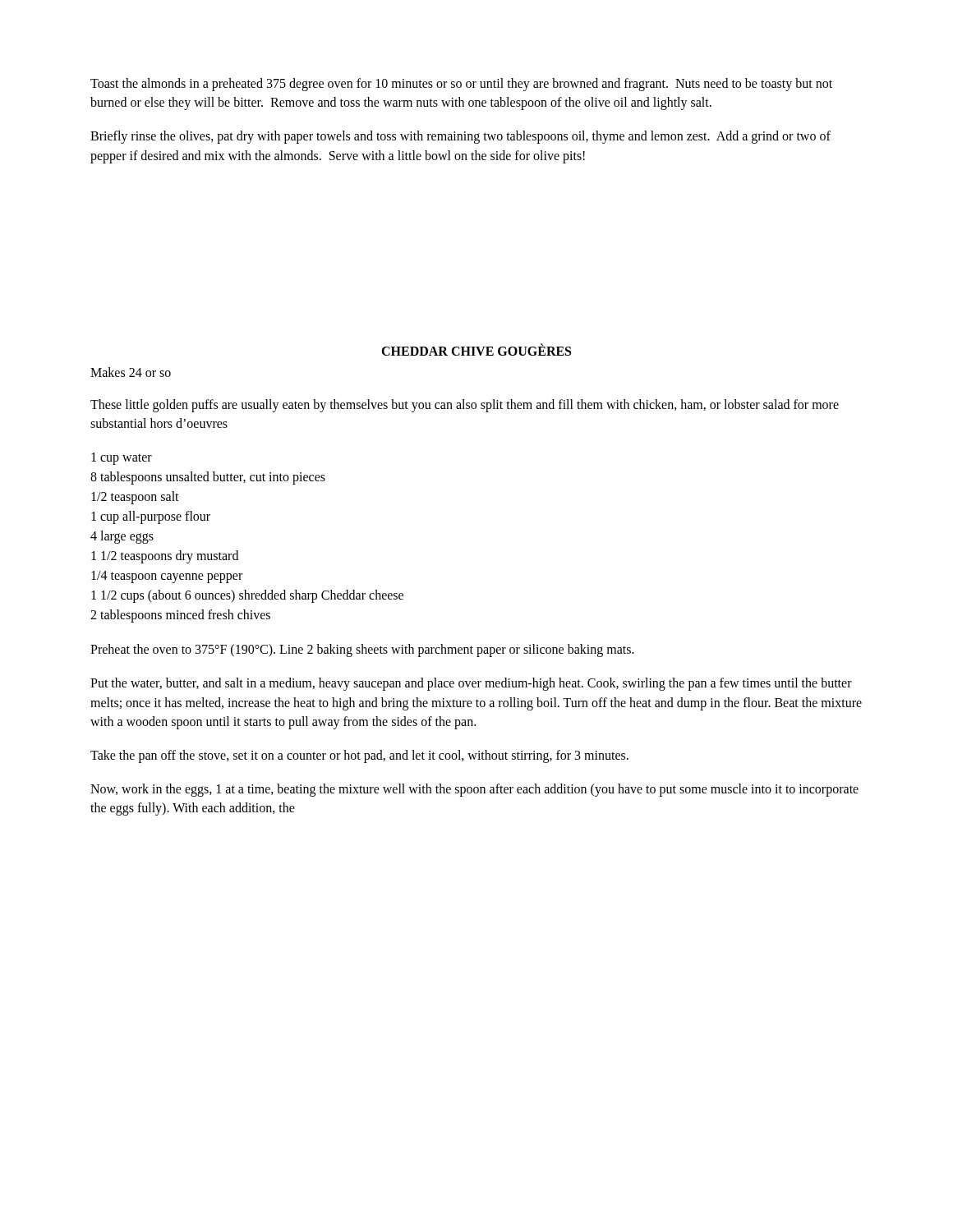The height and width of the screenshot is (1232, 953).
Task: Find the block on this page that starts "1/4 teaspoon cayenne"
Action: [x=166, y=575]
